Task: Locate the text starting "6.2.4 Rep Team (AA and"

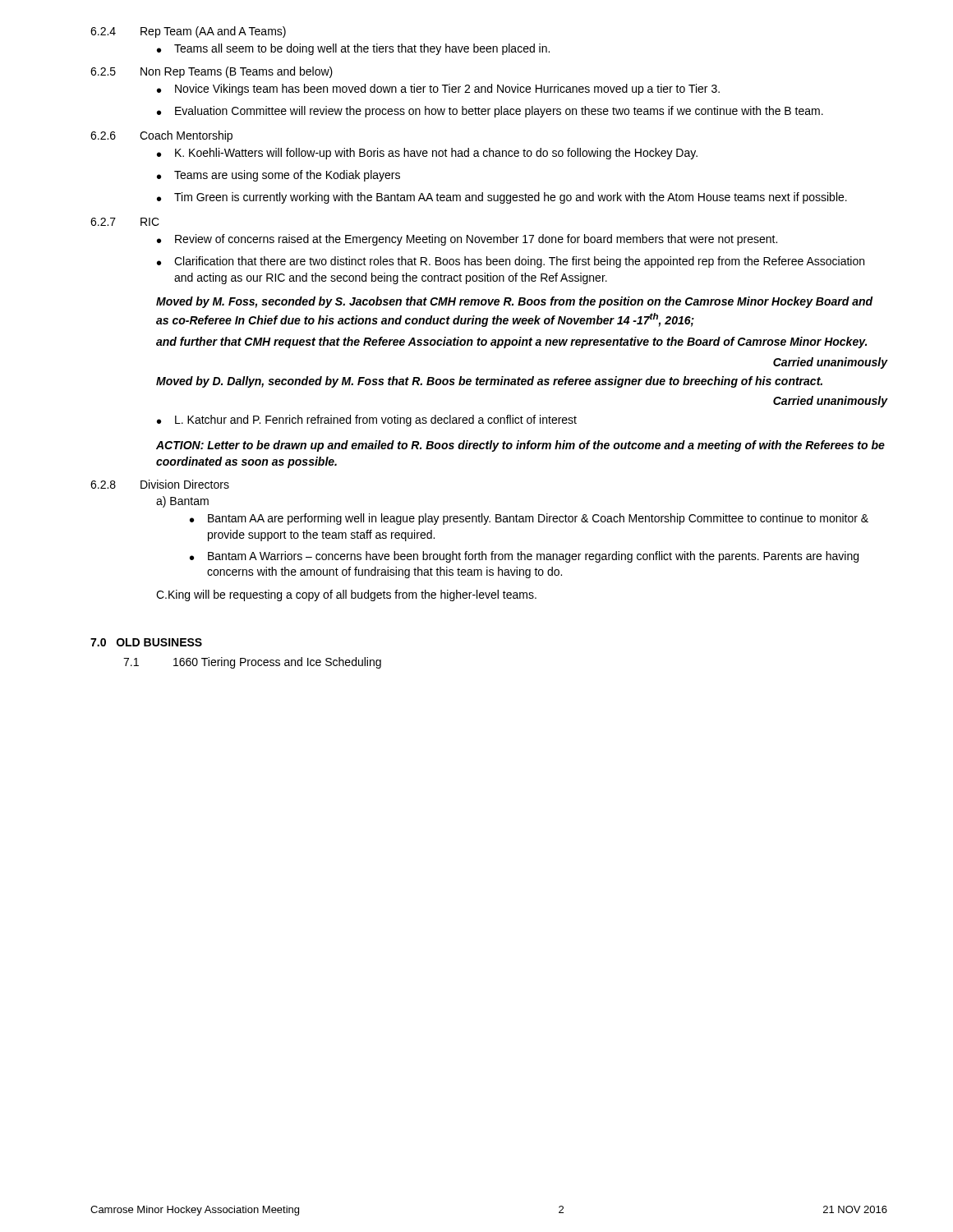Action: tap(188, 31)
